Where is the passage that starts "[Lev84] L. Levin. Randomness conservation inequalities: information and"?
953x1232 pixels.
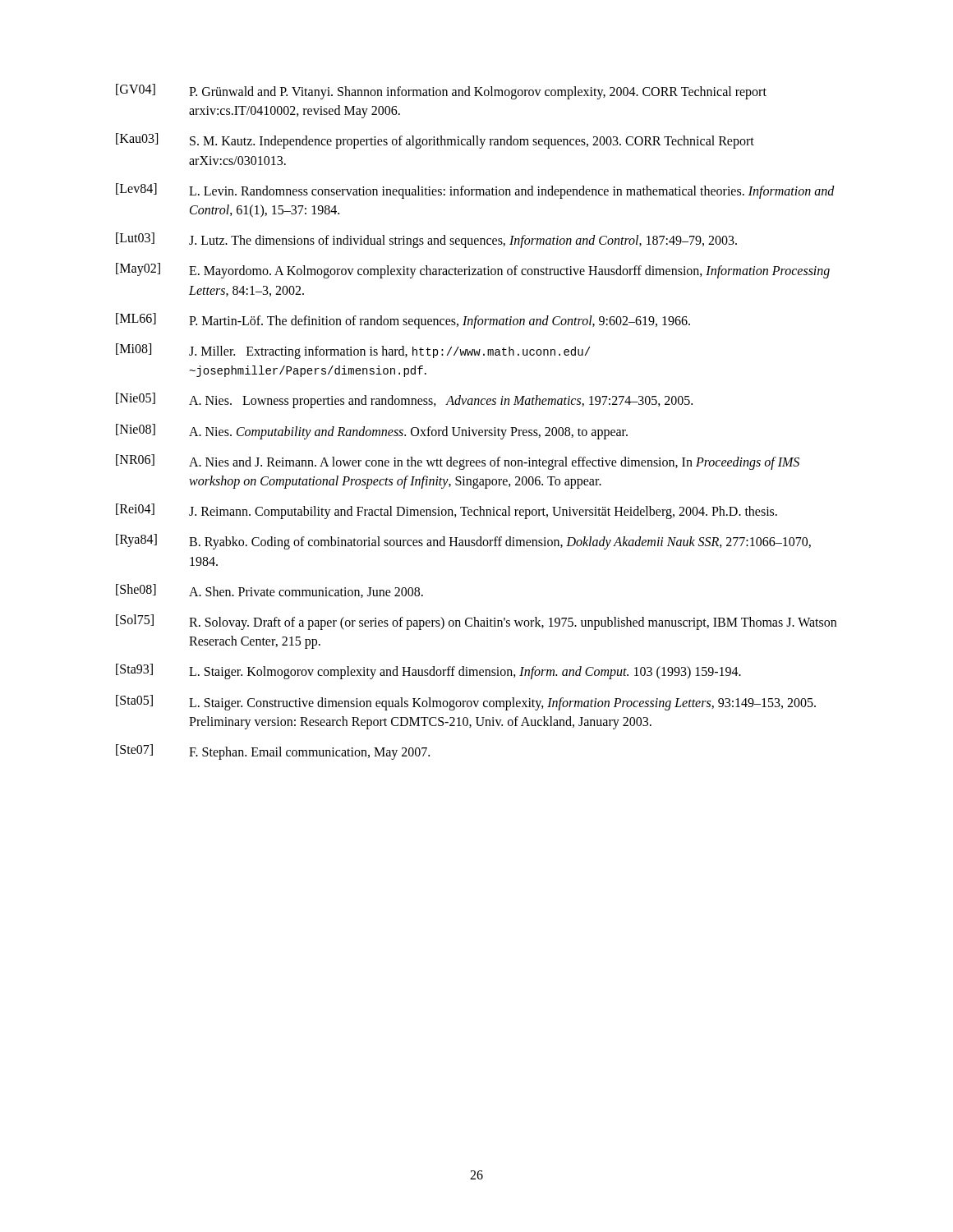tap(476, 206)
